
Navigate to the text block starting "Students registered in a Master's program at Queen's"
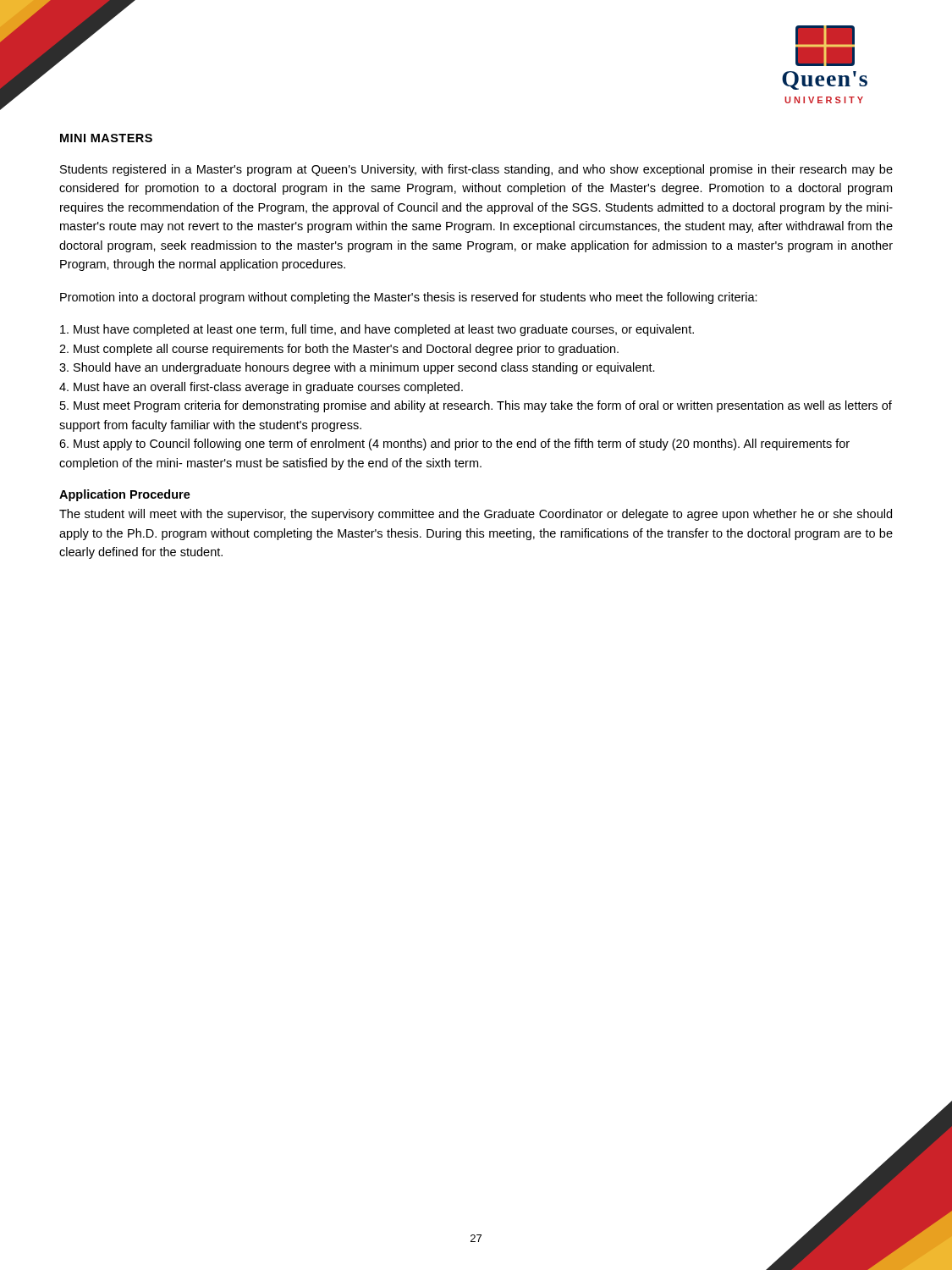click(476, 217)
